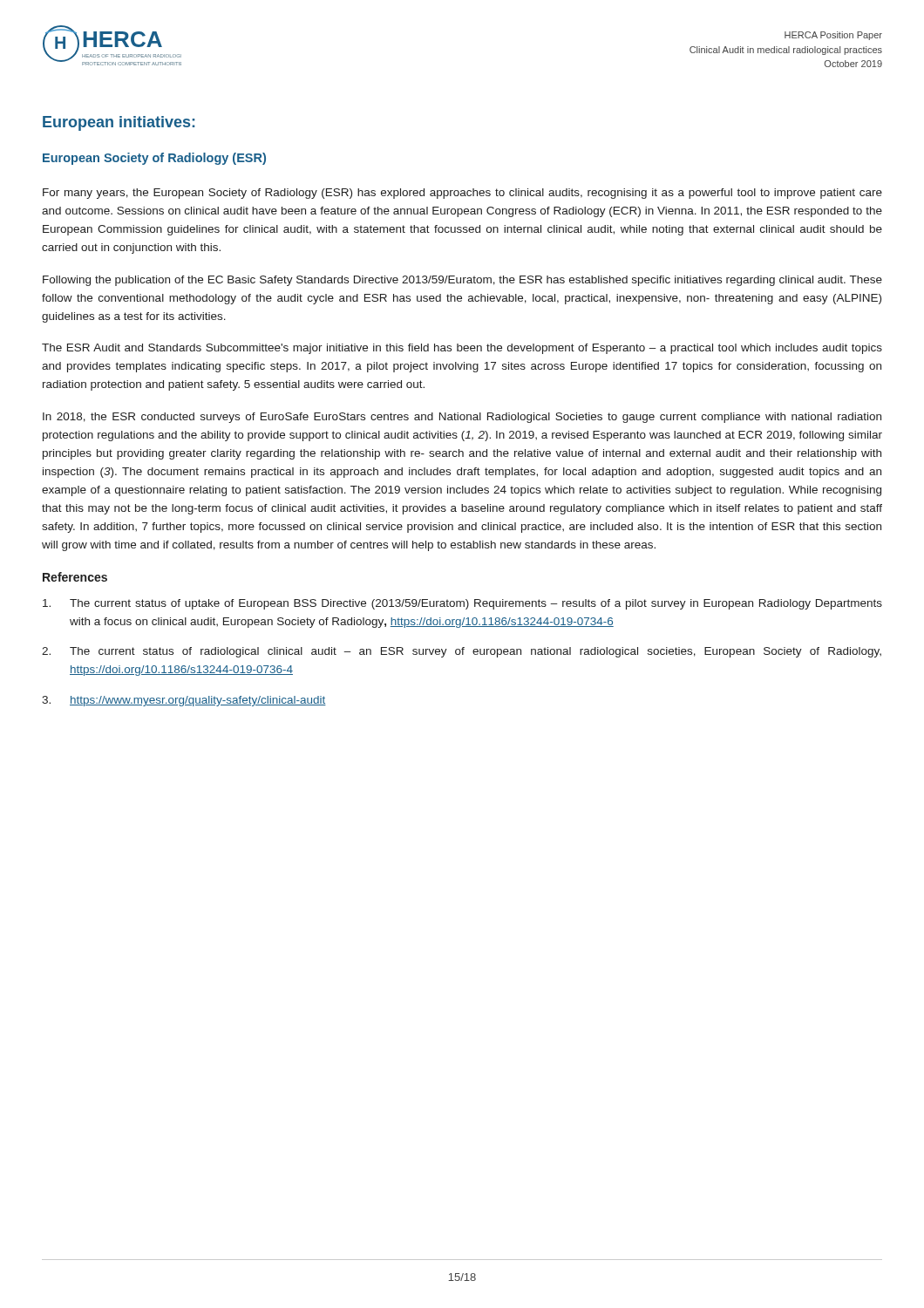
Task: Click the passage that begins "2. The current status of radiological clinical audit"
Action: (462, 661)
